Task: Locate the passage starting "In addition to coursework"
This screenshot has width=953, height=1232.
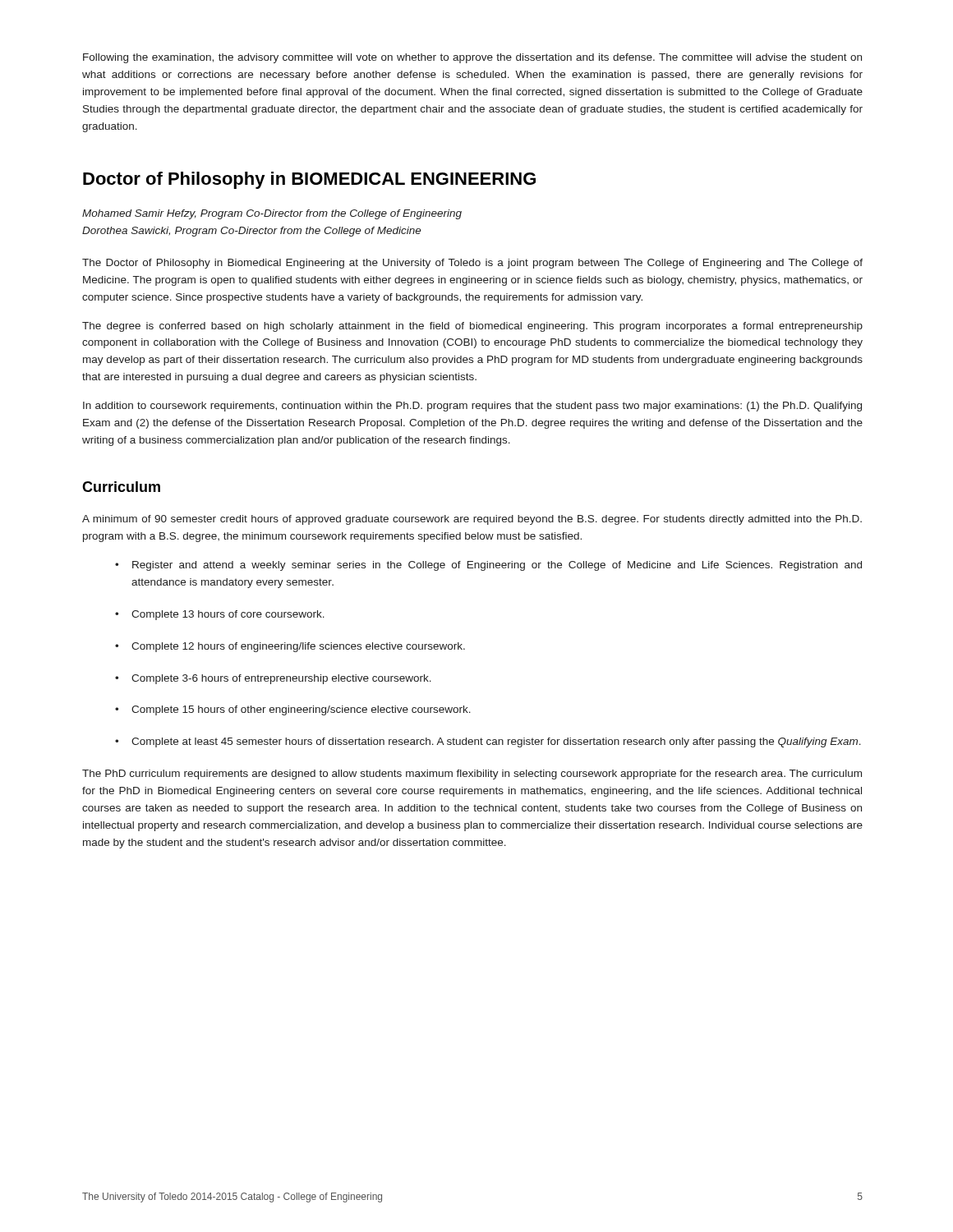Action: coord(472,424)
